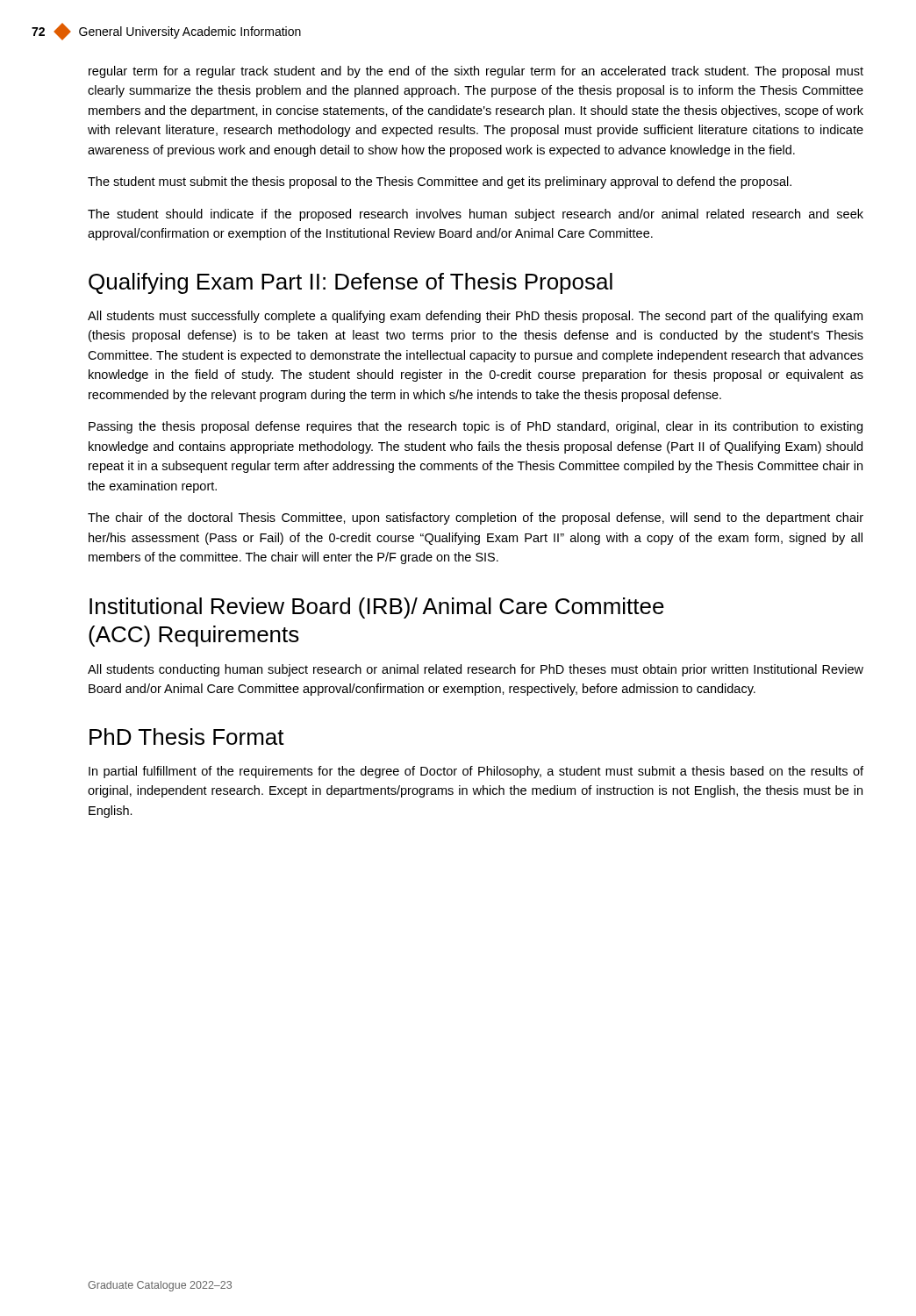Image resolution: width=916 pixels, height=1316 pixels.
Task: Find the passage starting "All students must successfully complete a qualifying exam"
Action: click(x=476, y=355)
